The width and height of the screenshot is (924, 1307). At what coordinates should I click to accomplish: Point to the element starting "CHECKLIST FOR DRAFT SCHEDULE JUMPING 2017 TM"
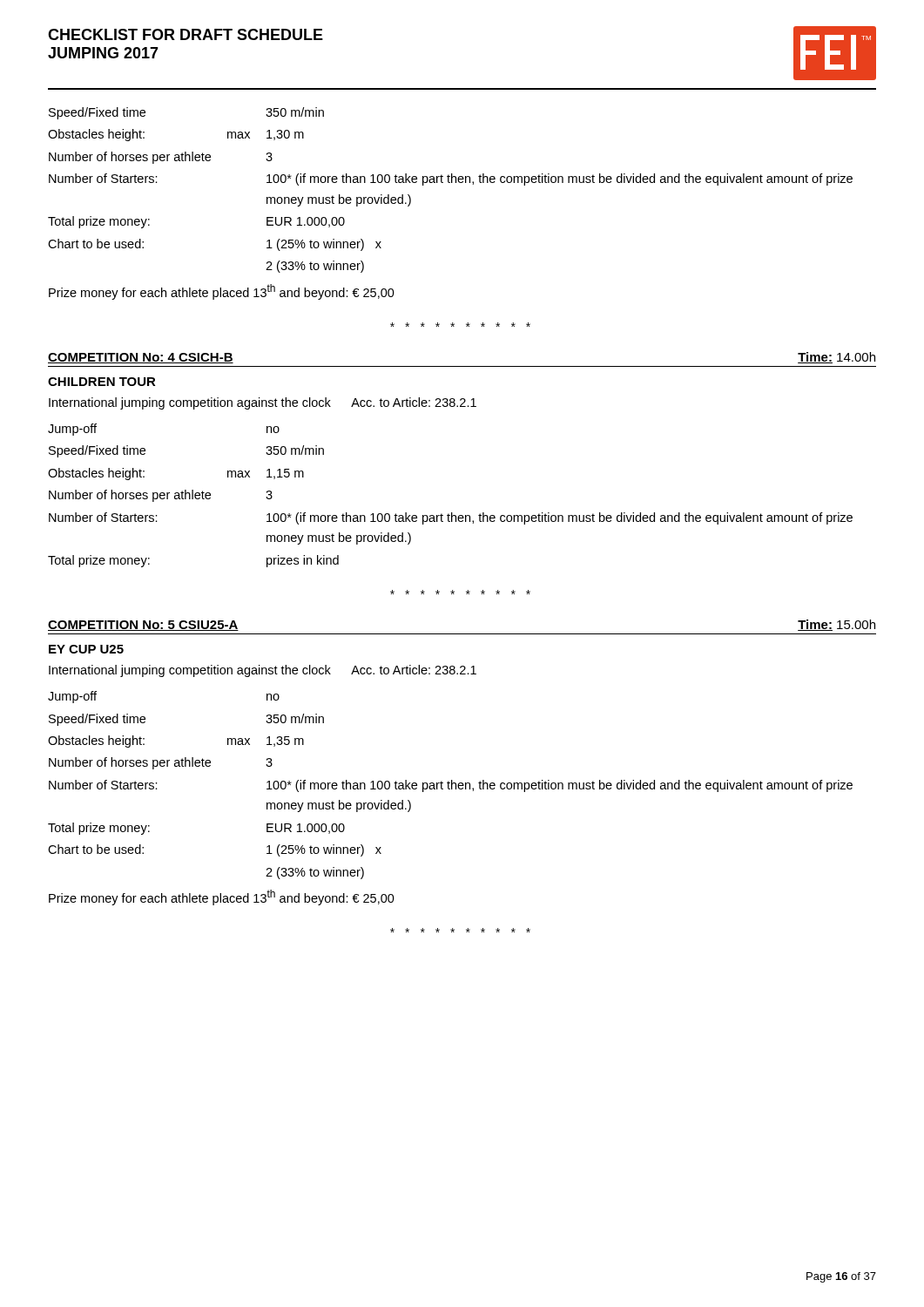(x=462, y=58)
